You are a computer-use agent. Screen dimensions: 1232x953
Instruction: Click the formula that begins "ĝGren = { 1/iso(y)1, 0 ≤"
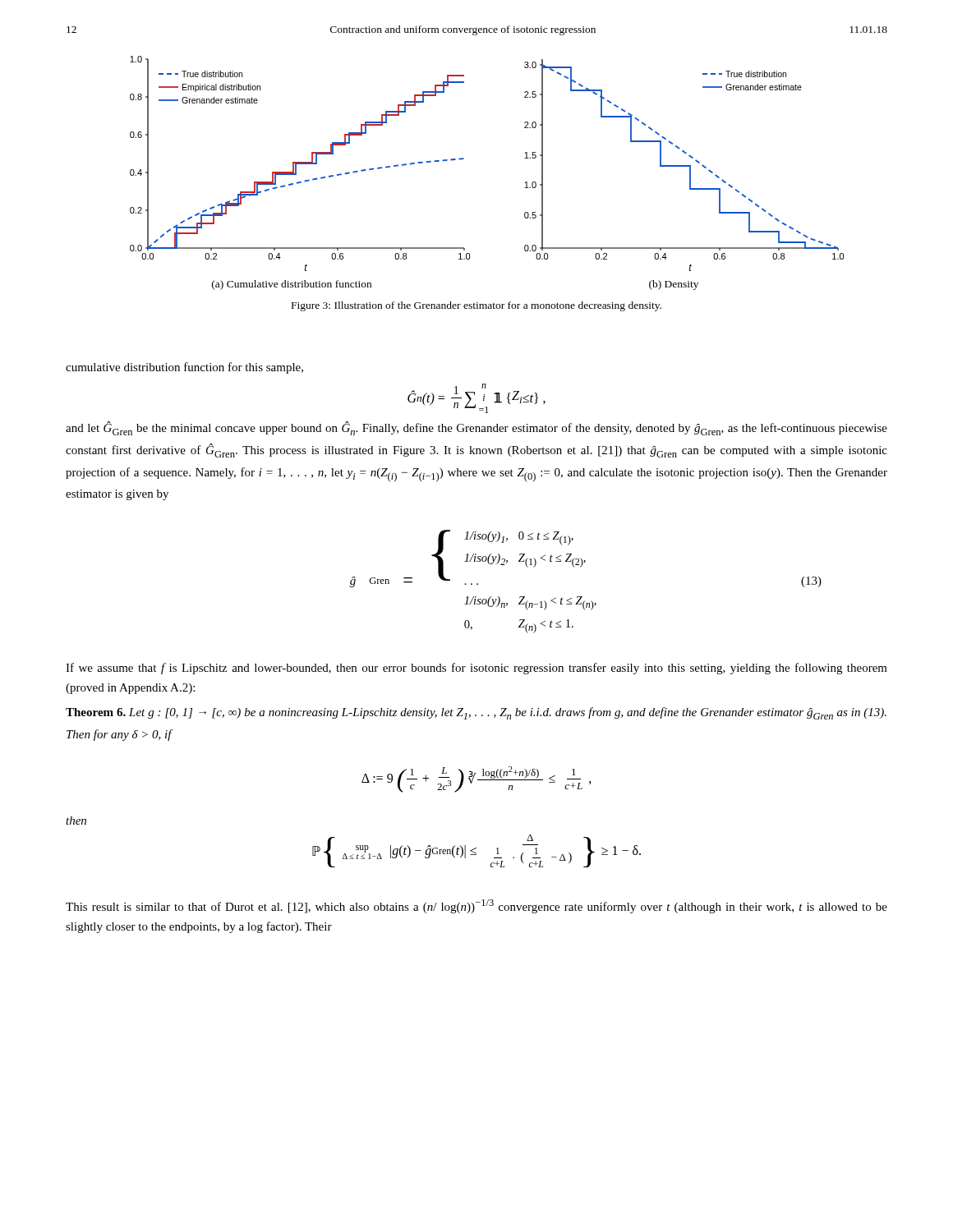[x=586, y=559]
